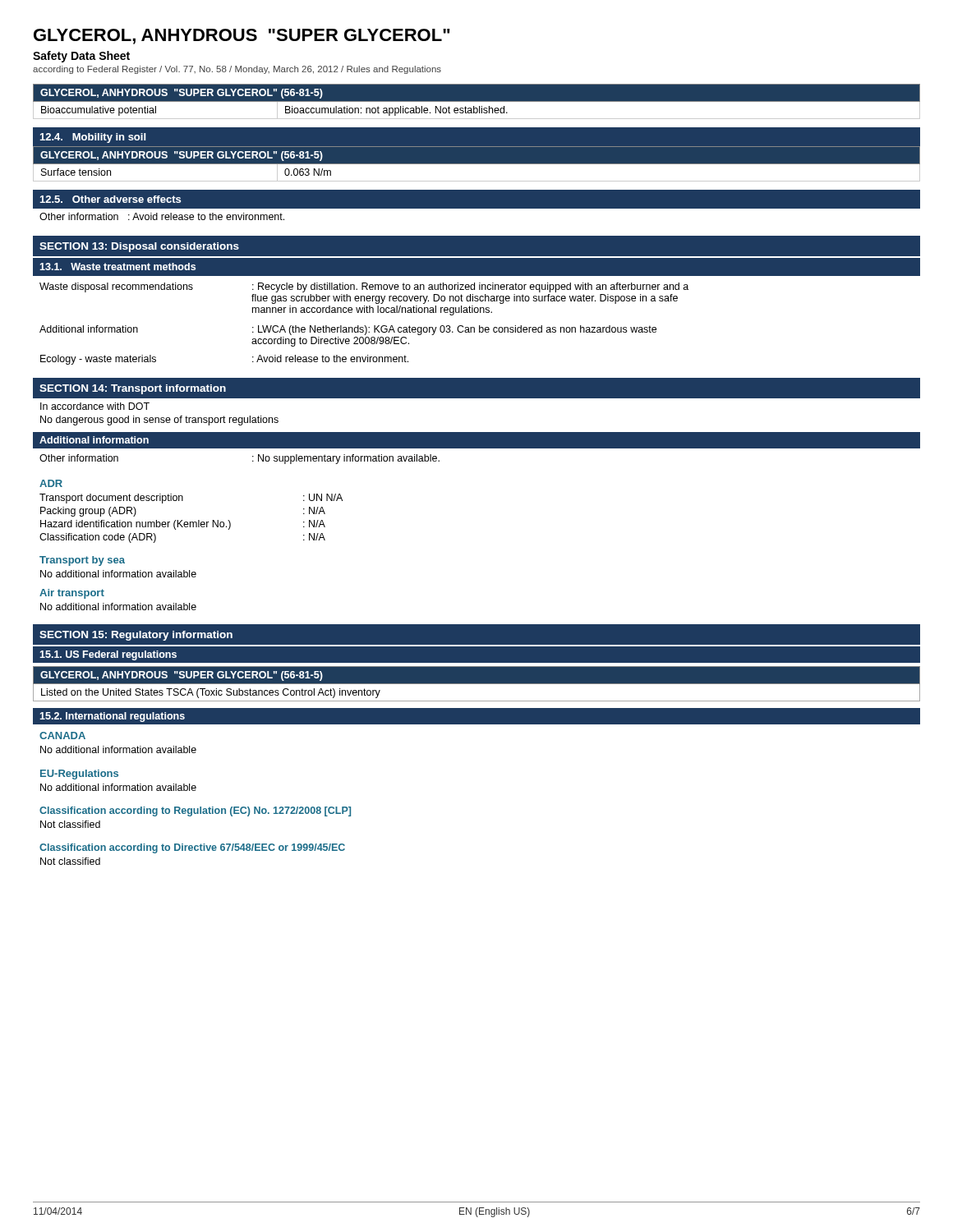Navigate to the text starting "12.5. Other adverse effects"
Viewport: 953px width, 1232px height.
110,199
